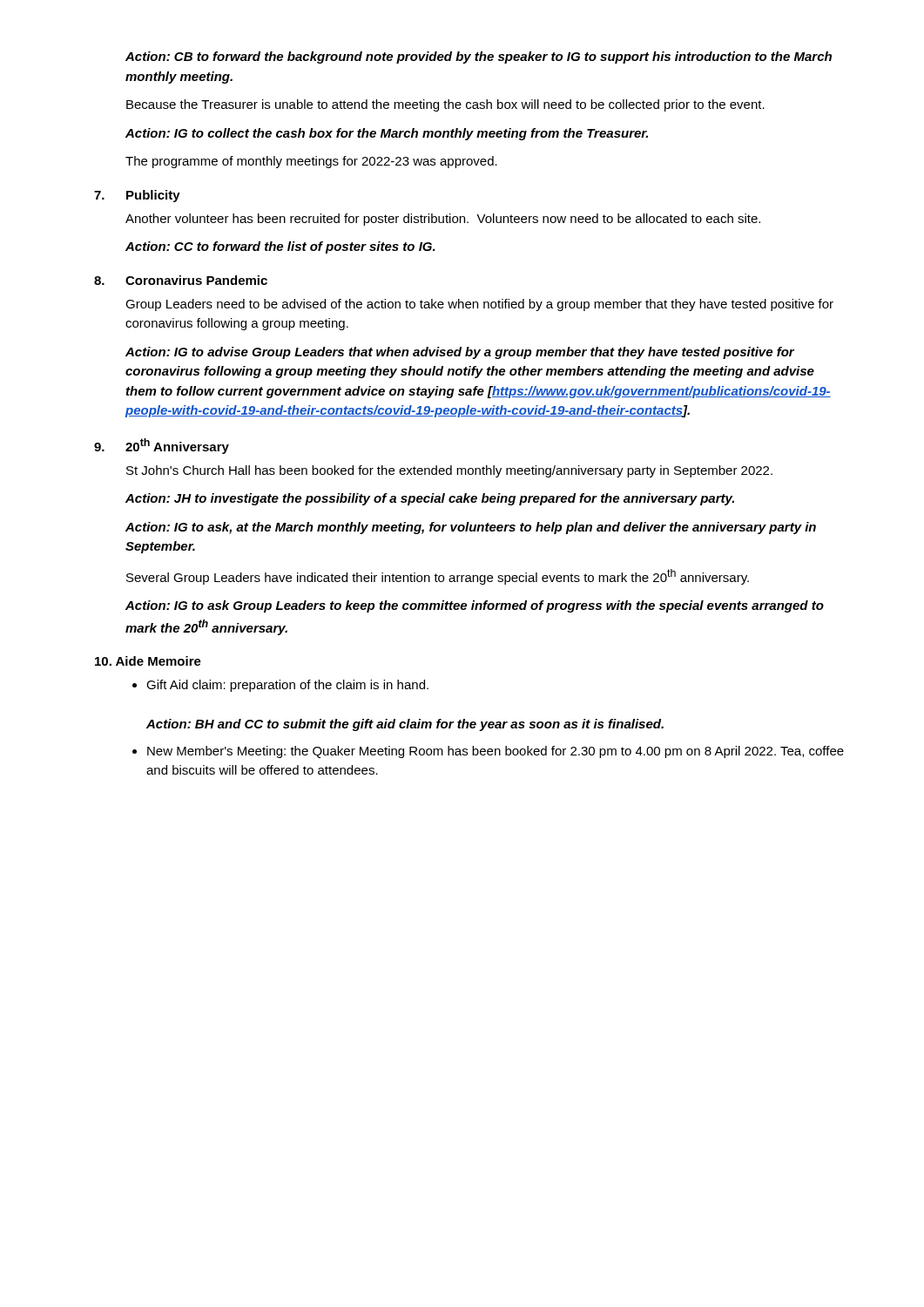Find "7. Publicity" on this page
Viewport: 924px width, 1307px height.
[137, 194]
